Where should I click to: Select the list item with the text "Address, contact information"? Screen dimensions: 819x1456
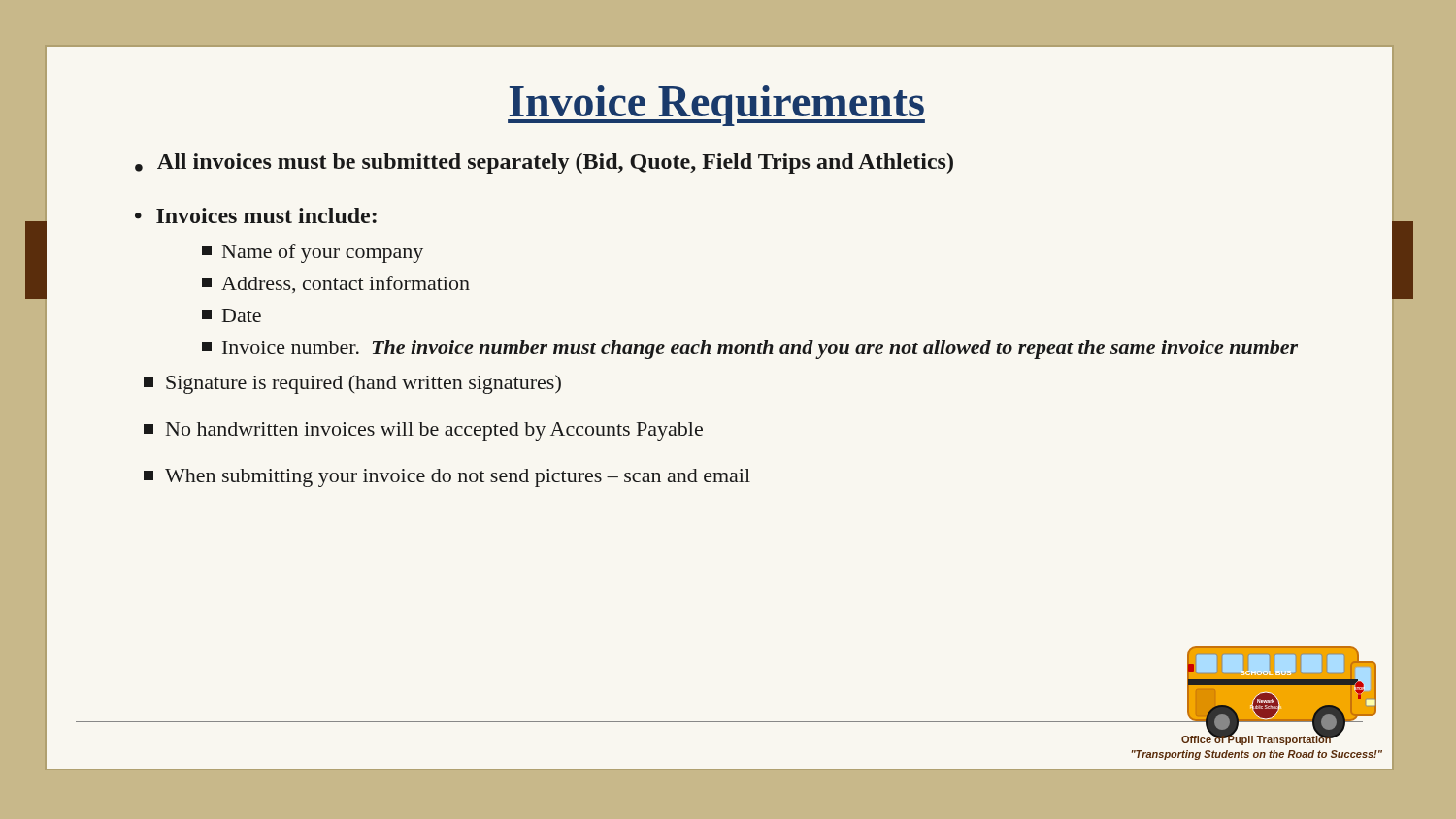pyautogui.click(x=336, y=283)
